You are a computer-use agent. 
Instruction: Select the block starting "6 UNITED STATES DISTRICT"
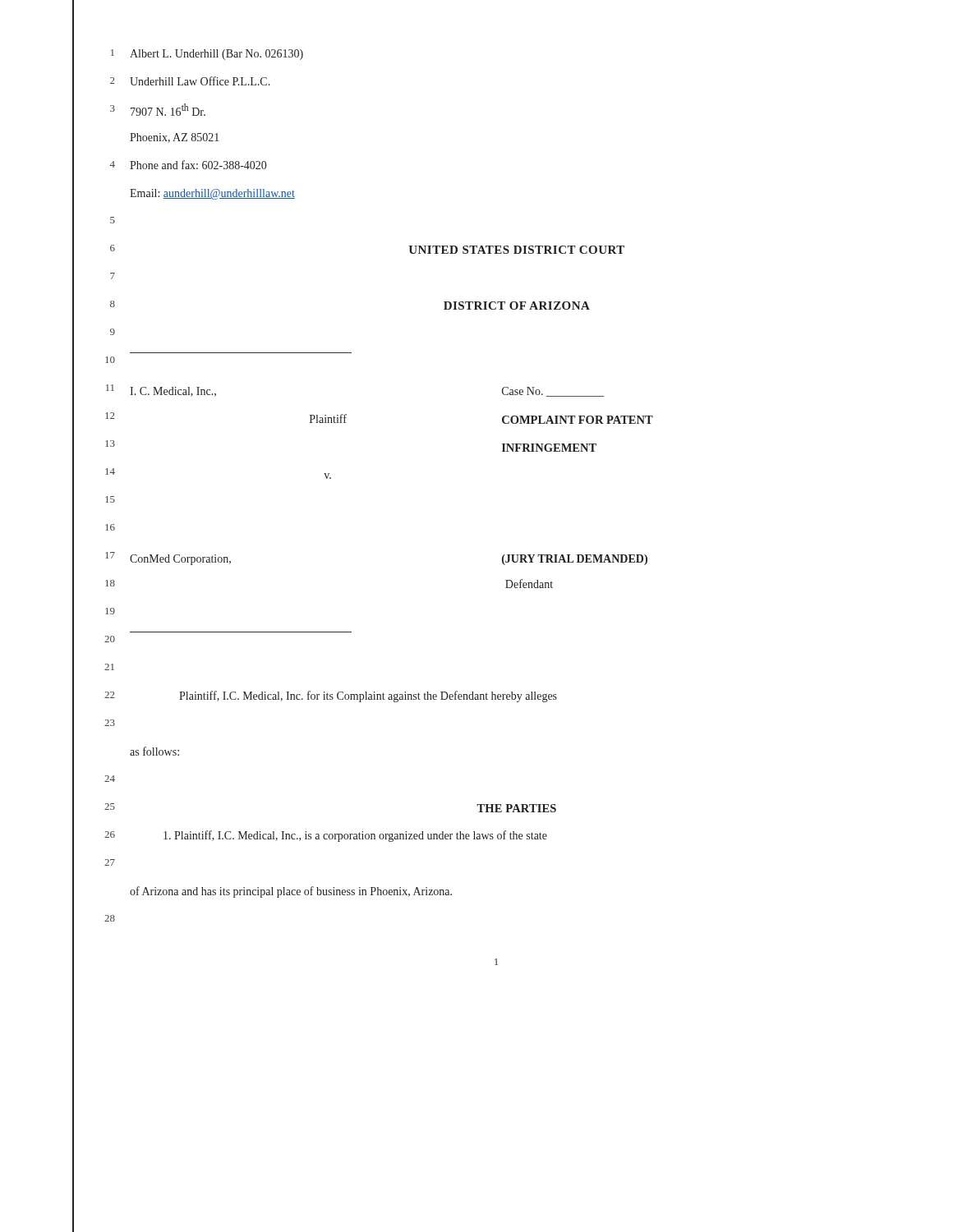496,255
